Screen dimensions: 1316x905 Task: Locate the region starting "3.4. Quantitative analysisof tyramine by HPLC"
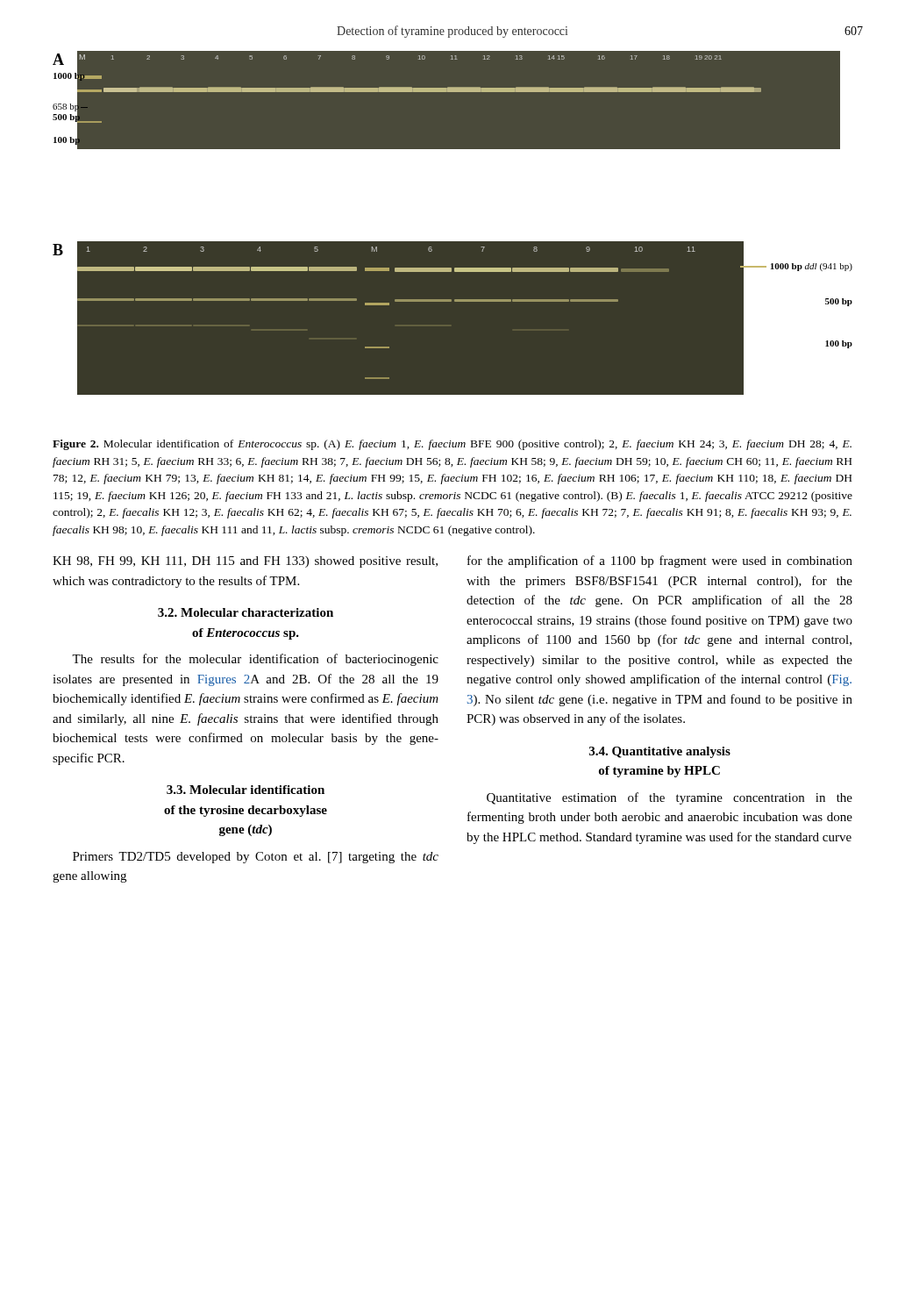[659, 760]
